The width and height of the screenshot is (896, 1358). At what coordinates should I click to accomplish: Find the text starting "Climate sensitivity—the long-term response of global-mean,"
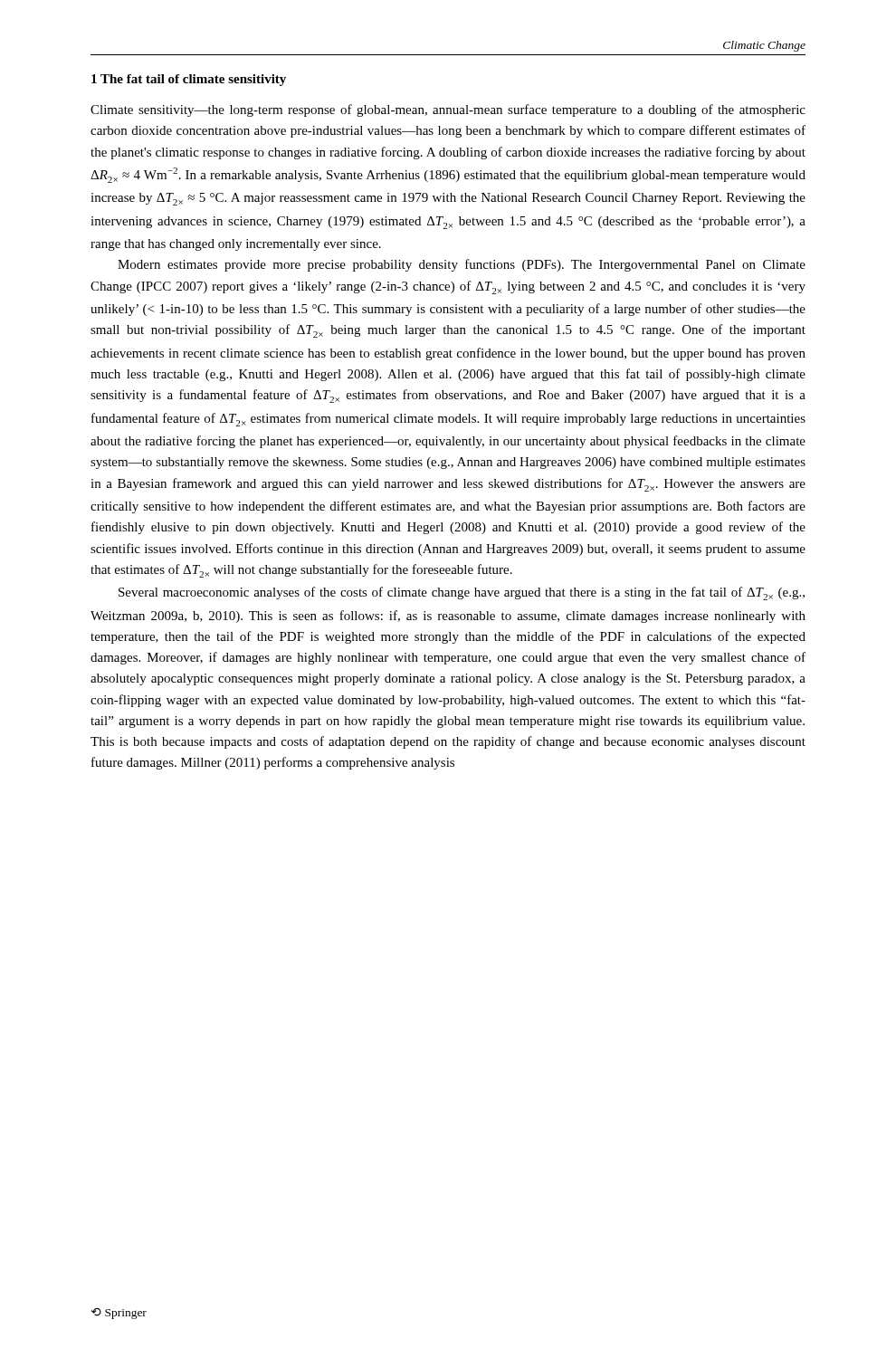coord(448,437)
